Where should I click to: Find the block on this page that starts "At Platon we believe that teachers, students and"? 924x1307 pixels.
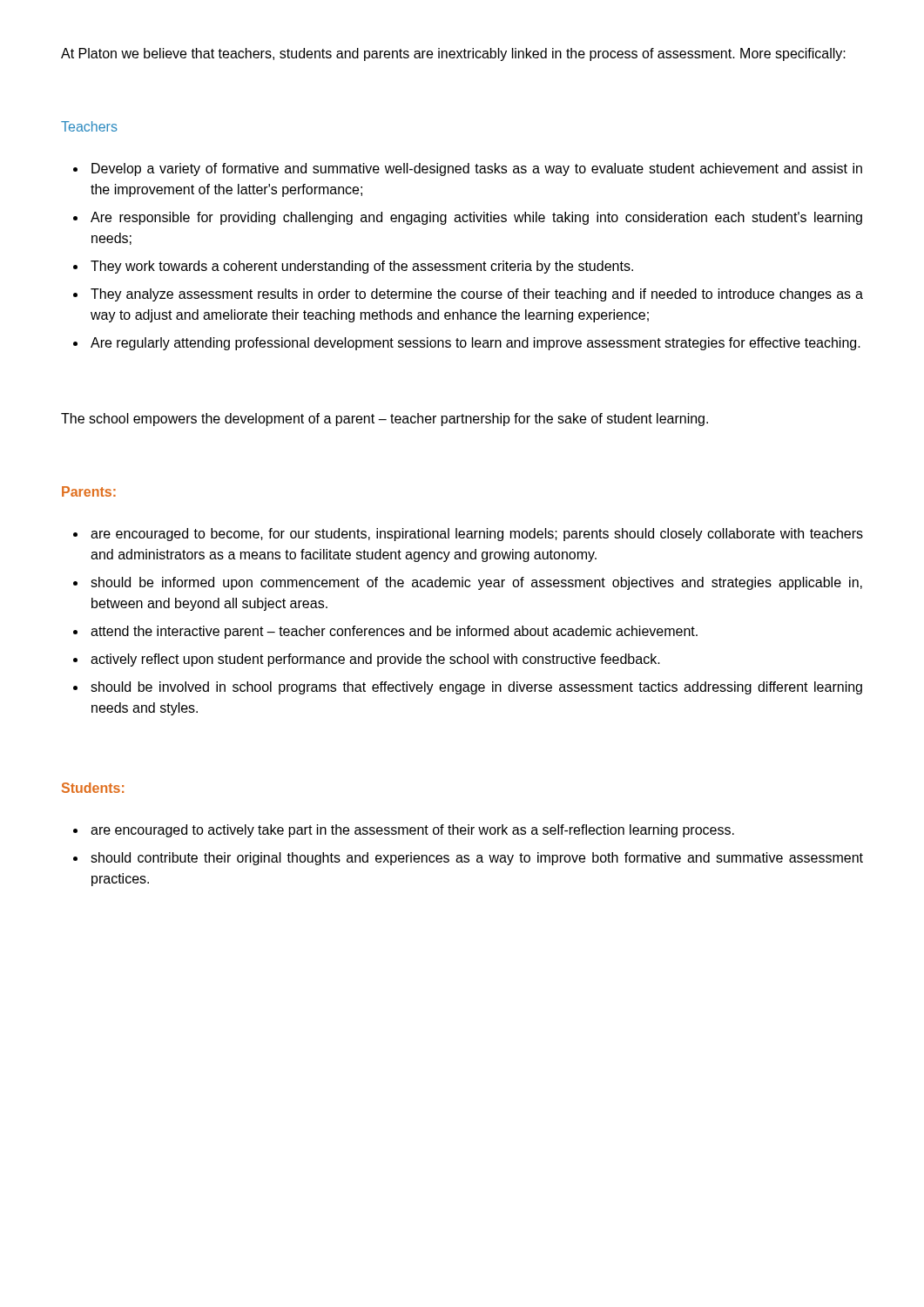[x=454, y=54]
